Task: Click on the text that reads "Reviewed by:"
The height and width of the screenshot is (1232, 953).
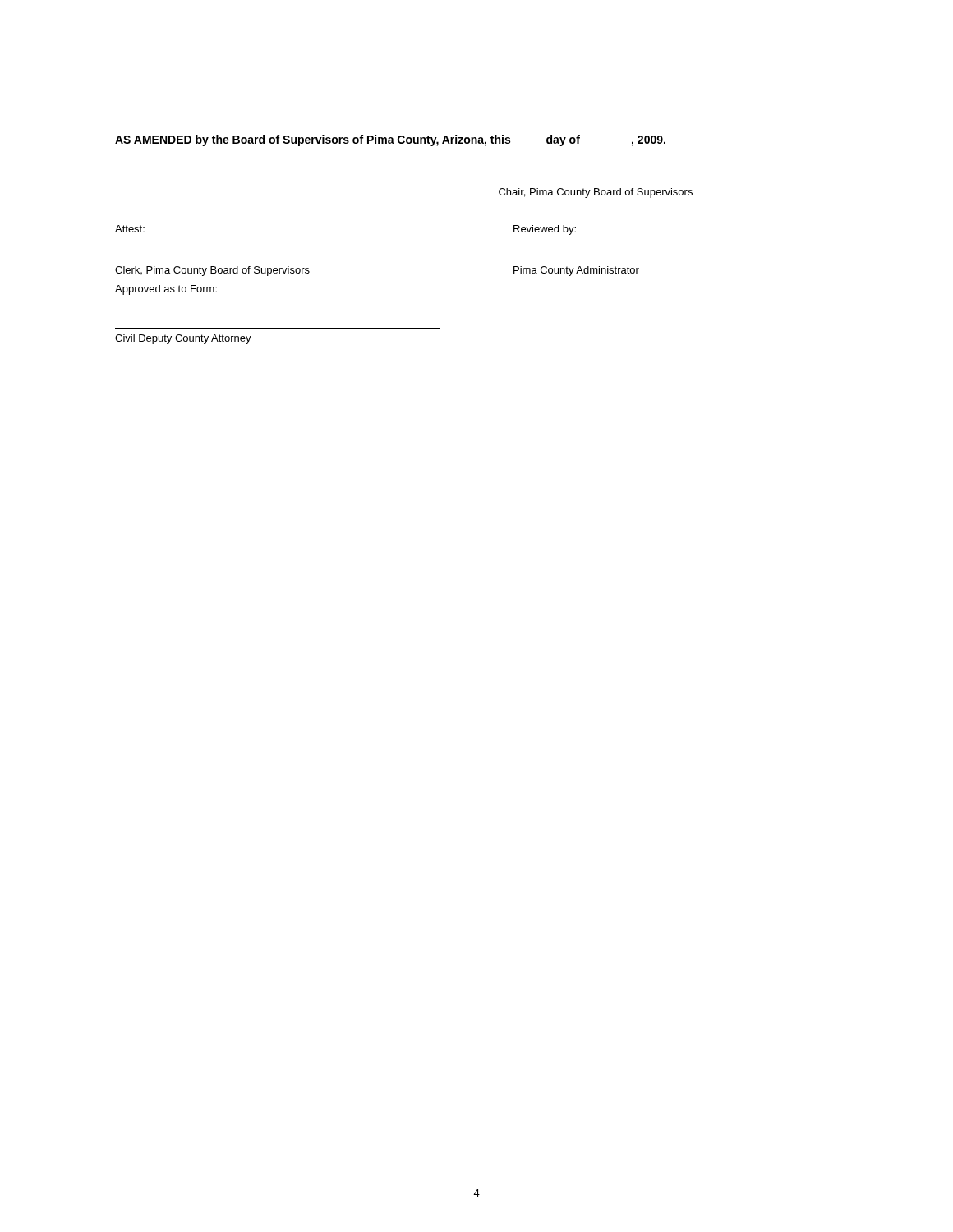Action: pos(545,229)
